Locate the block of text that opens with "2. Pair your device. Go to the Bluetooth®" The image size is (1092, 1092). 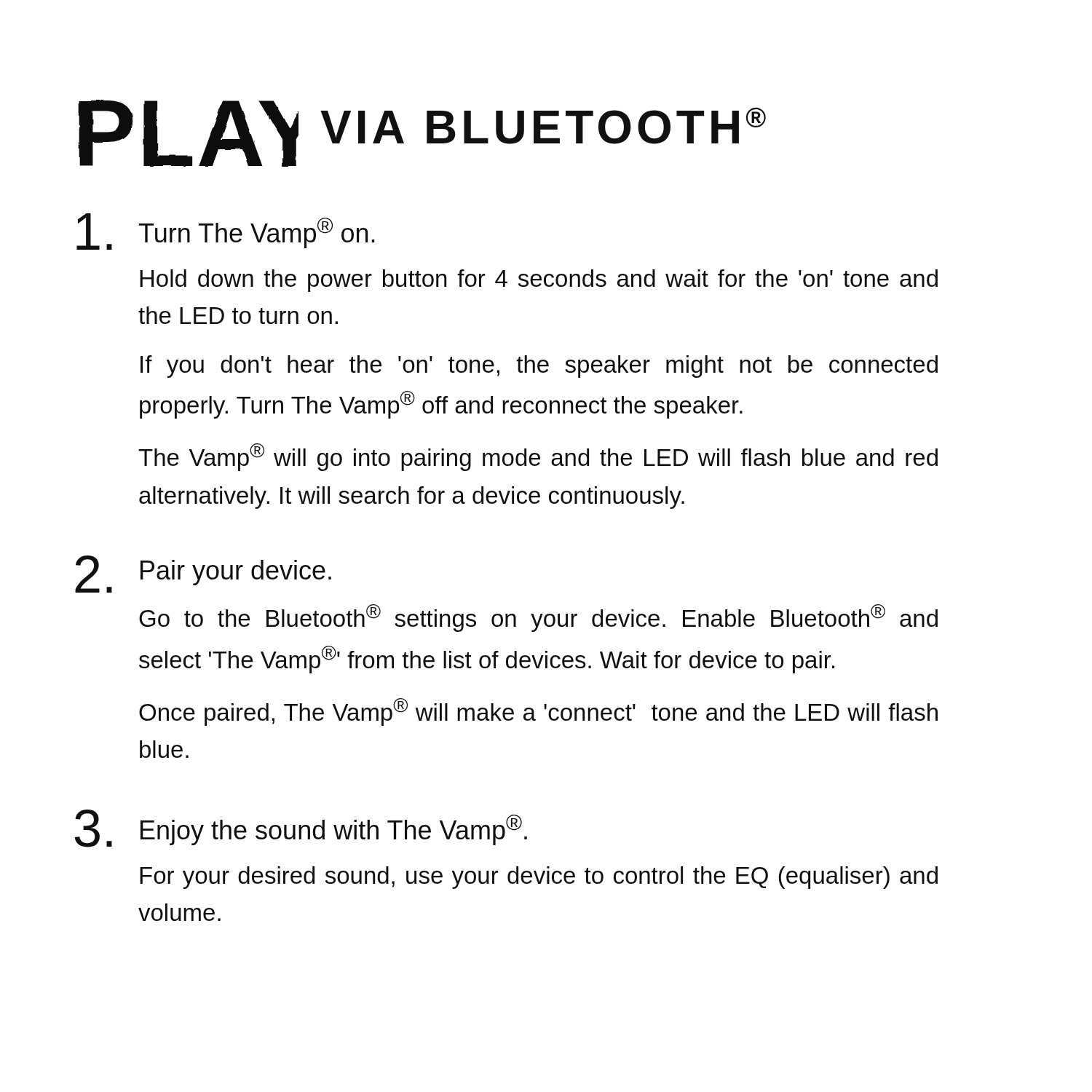pyautogui.click(x=542, y=661)
